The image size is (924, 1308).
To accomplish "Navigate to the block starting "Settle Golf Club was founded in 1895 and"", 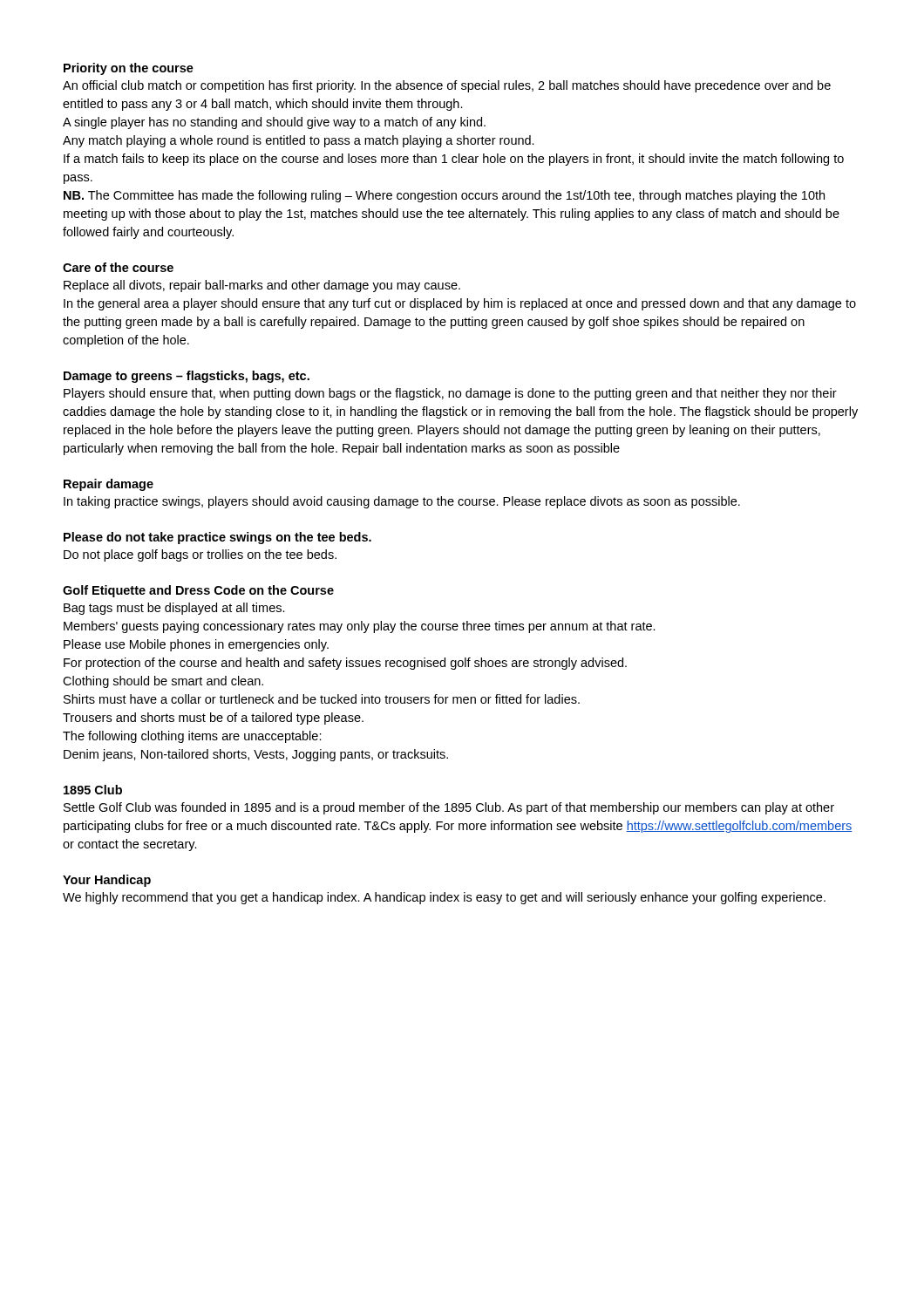I will coord(457,826).
